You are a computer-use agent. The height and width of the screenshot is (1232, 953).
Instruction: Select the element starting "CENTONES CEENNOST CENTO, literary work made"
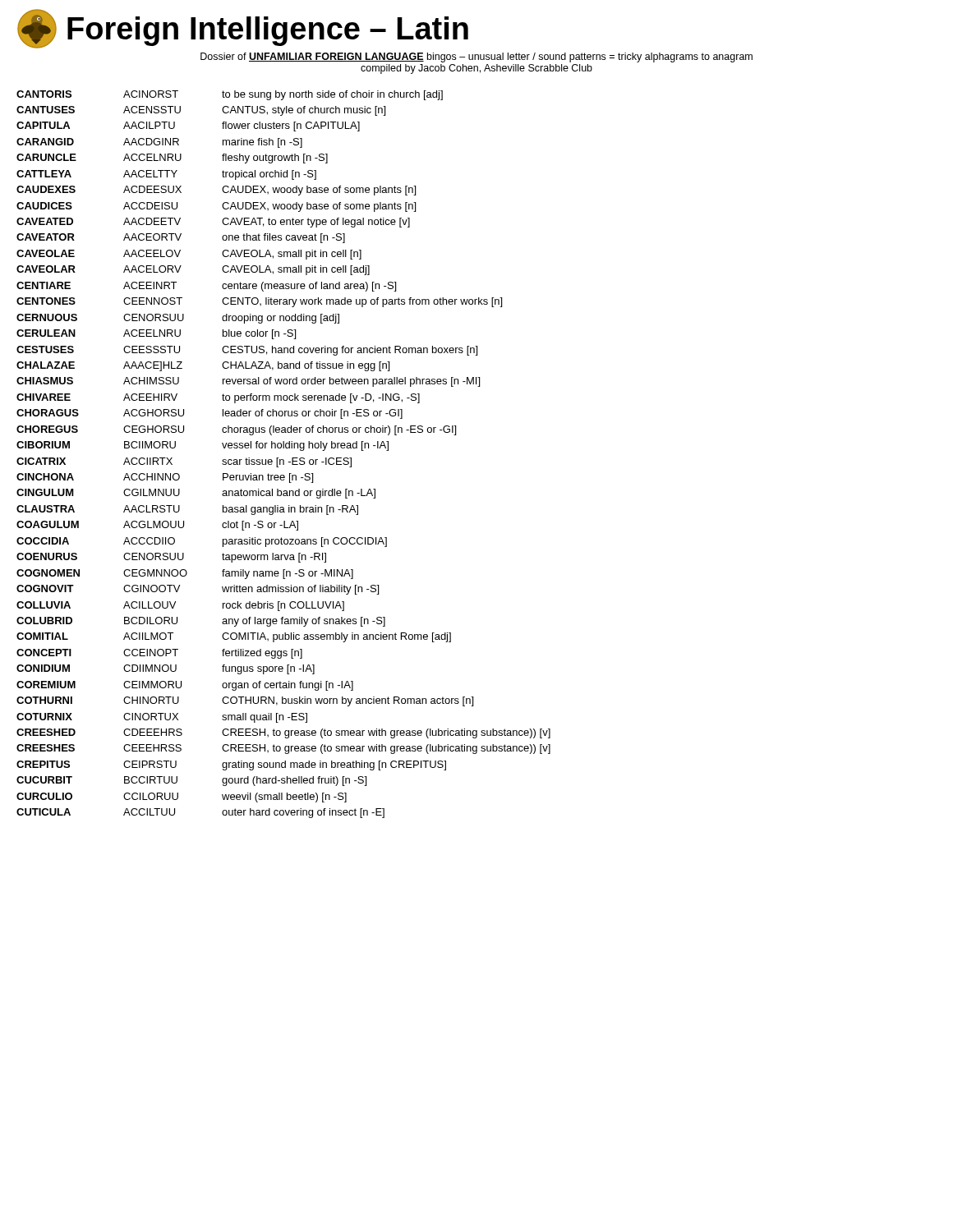[x=476, y=302]
